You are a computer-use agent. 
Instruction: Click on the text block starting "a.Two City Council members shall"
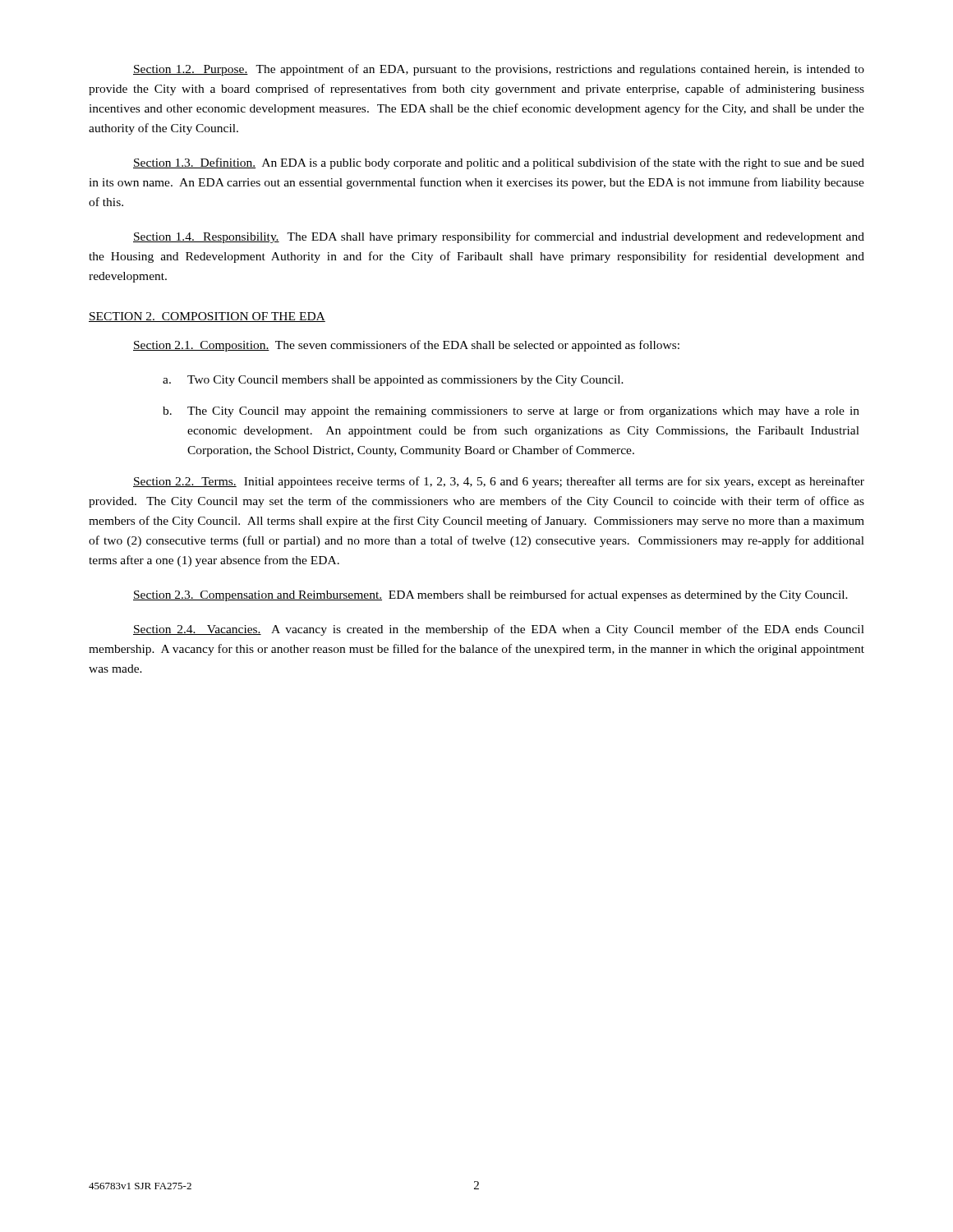pos(511,380)
